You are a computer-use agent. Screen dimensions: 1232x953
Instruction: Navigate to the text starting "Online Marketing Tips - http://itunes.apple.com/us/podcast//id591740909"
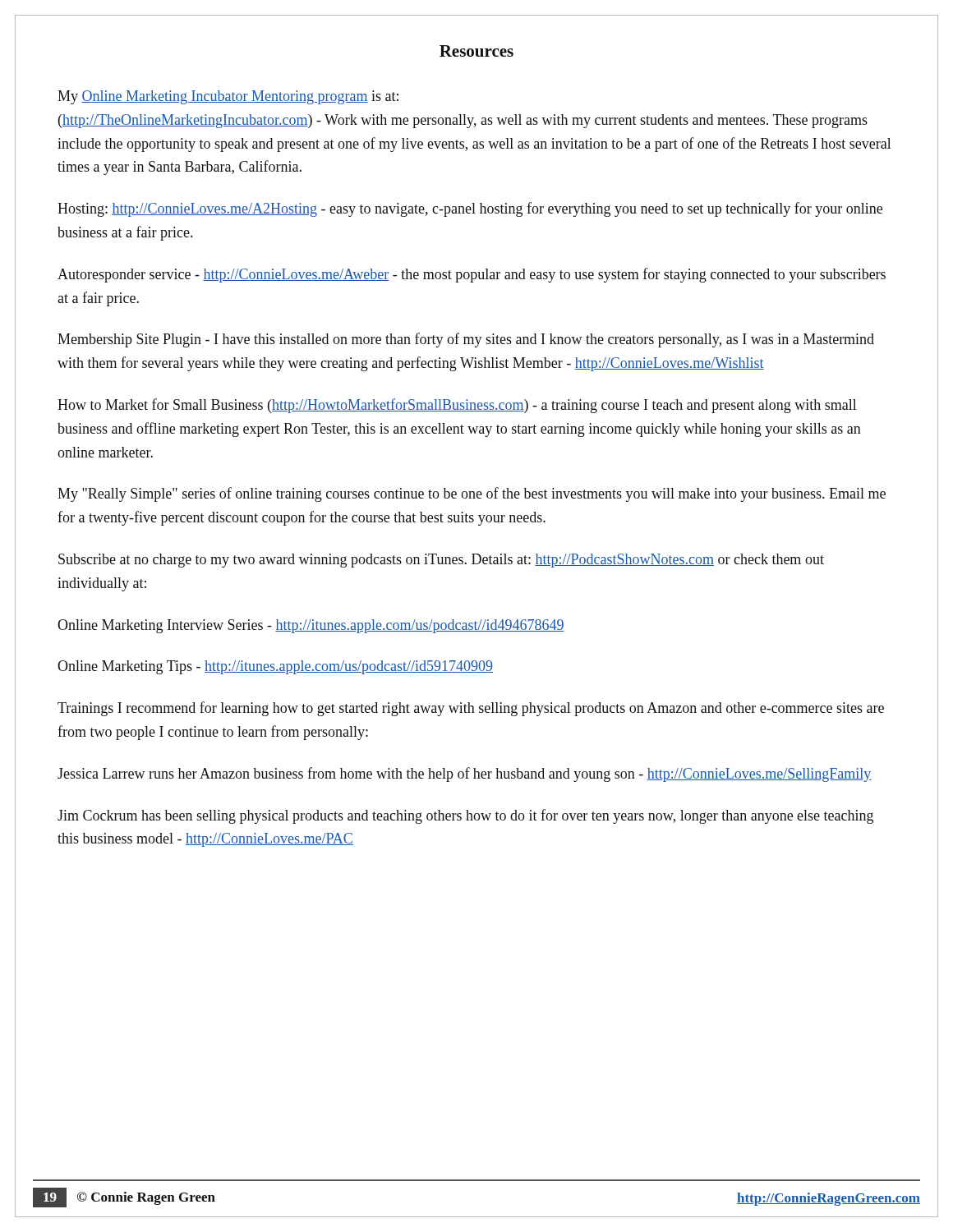tap(275, 666)
